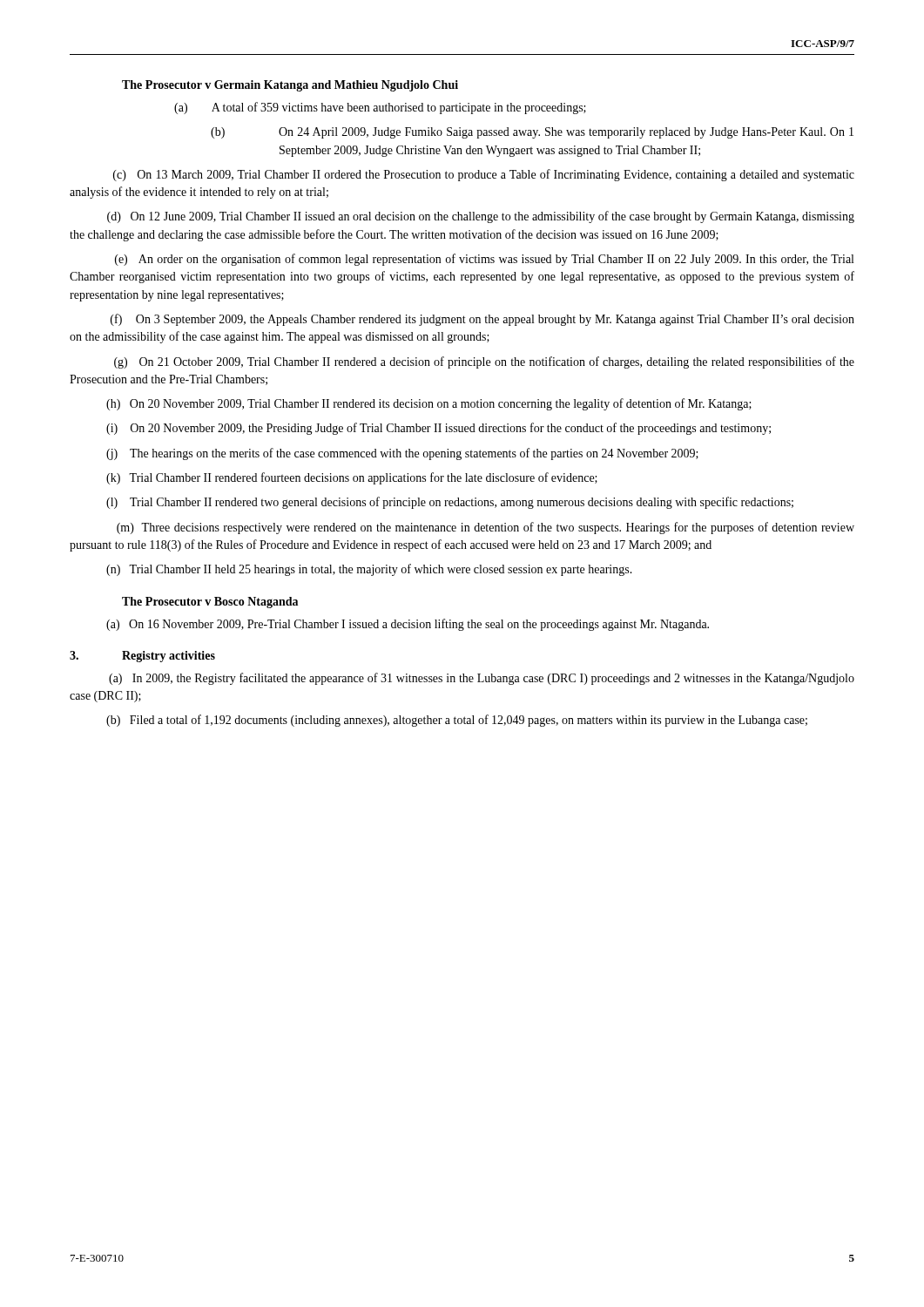Image resolution: width=924 pixels, height=1307 pixels.
Task: Click on the text starting "(h) On 20 November 2009, Trial Chamber II"
Action: tap(411, 404)
